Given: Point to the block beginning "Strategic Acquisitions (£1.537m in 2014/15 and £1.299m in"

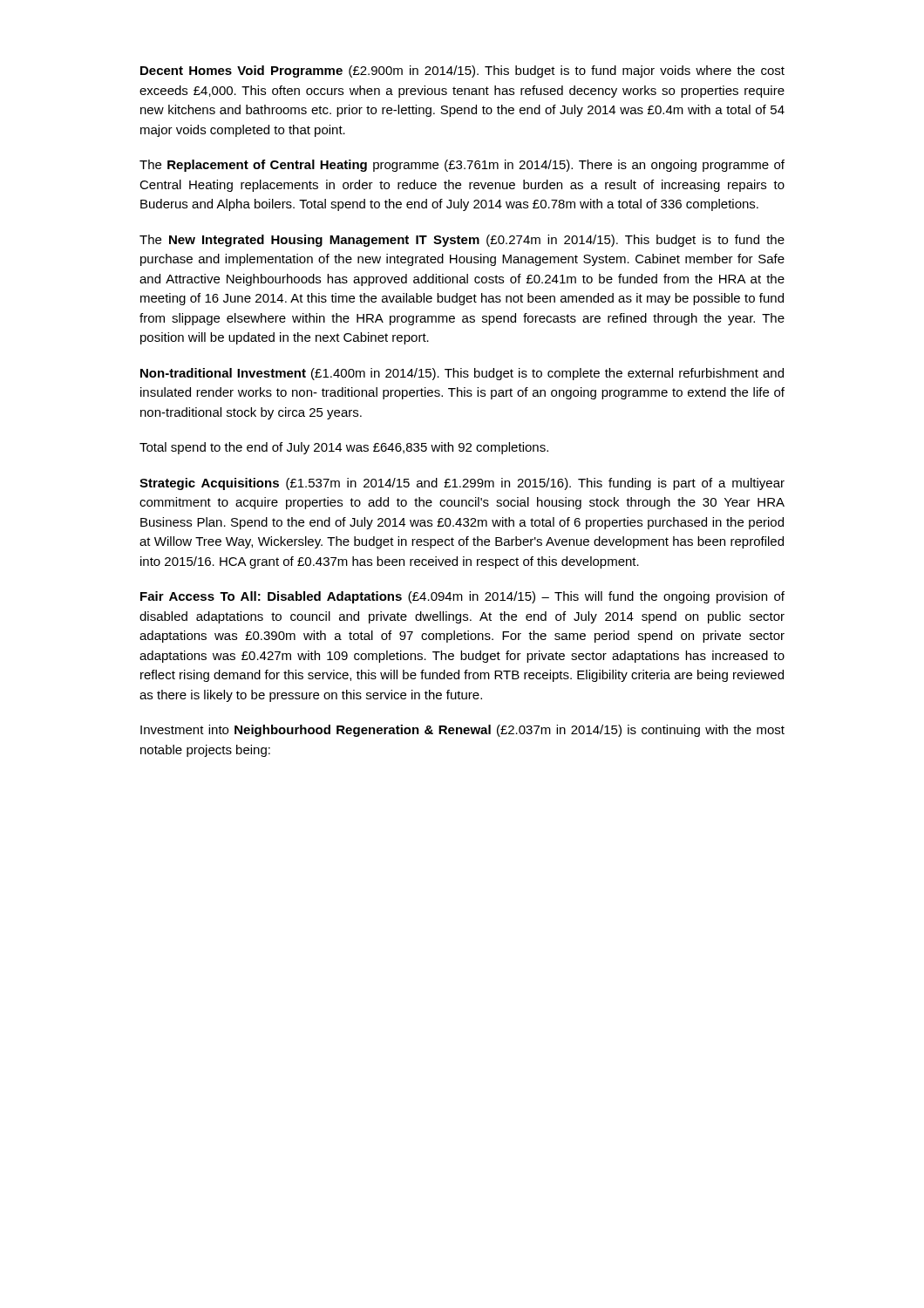Looking at the screenshot, I should (462, 521).
